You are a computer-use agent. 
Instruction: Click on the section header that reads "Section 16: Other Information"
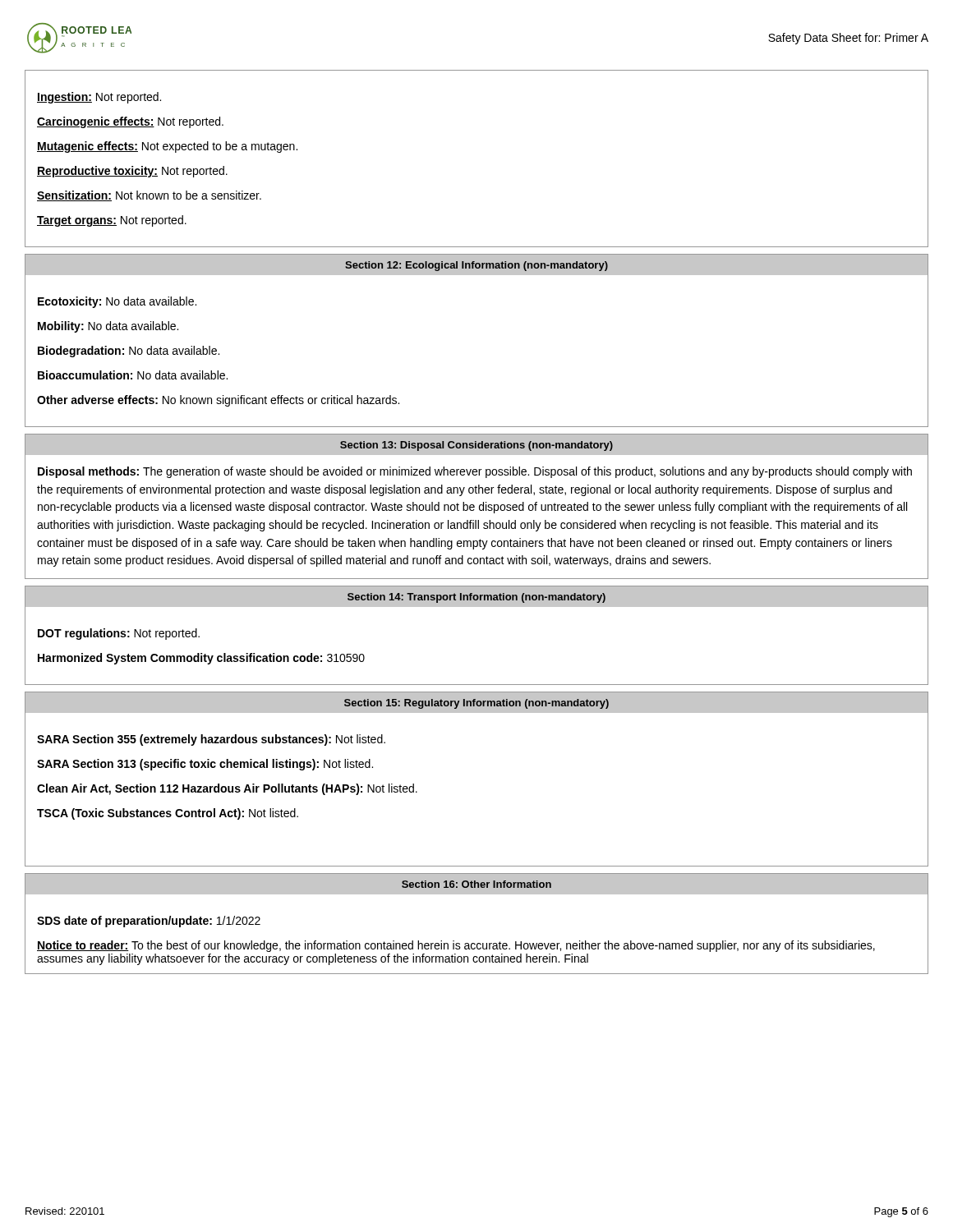476,884
